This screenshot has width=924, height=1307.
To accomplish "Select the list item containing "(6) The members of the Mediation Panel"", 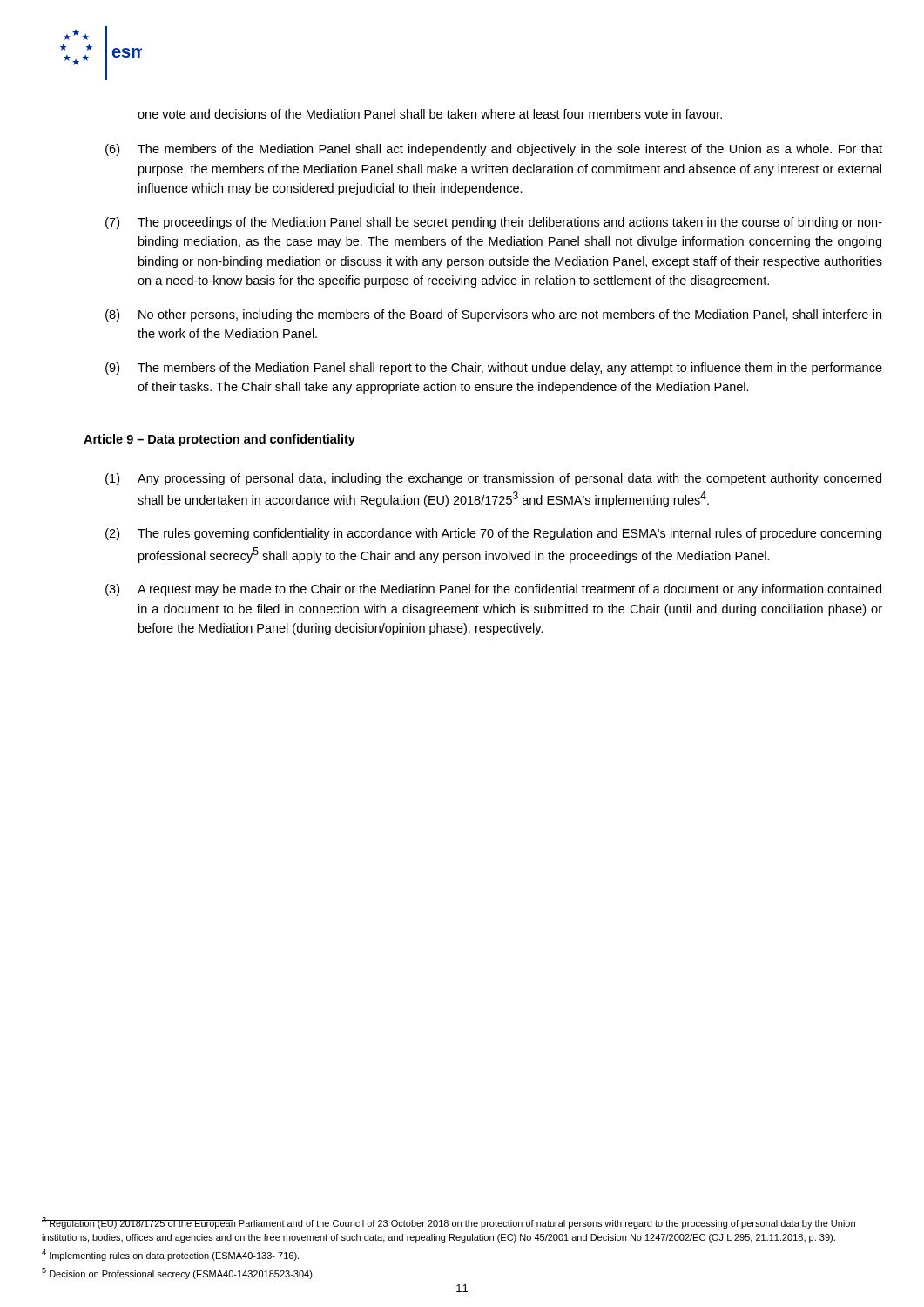I will point(462,169).
